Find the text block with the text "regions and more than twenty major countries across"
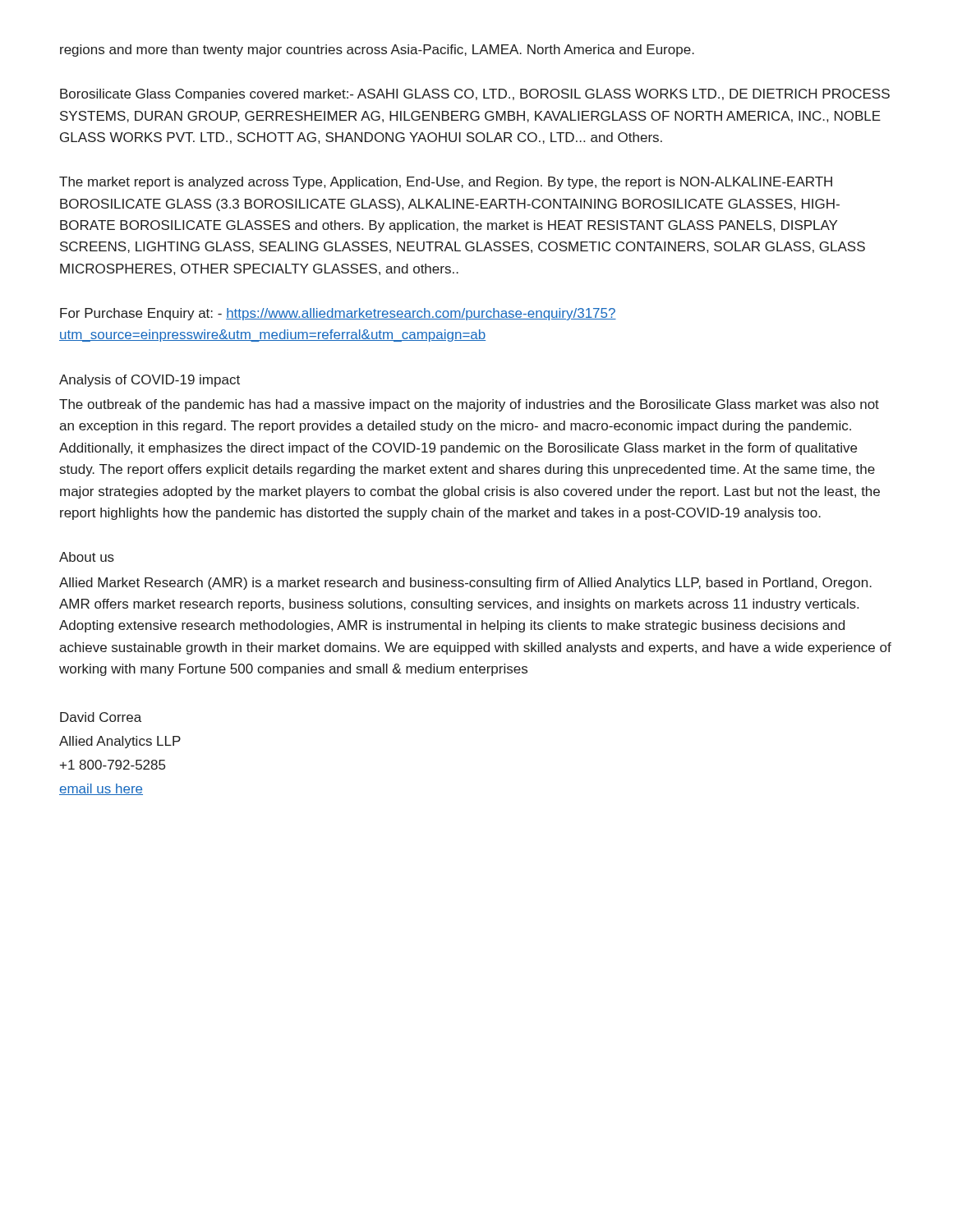The height and width of the screenshot is (1232, 953). tap(377, 50)
